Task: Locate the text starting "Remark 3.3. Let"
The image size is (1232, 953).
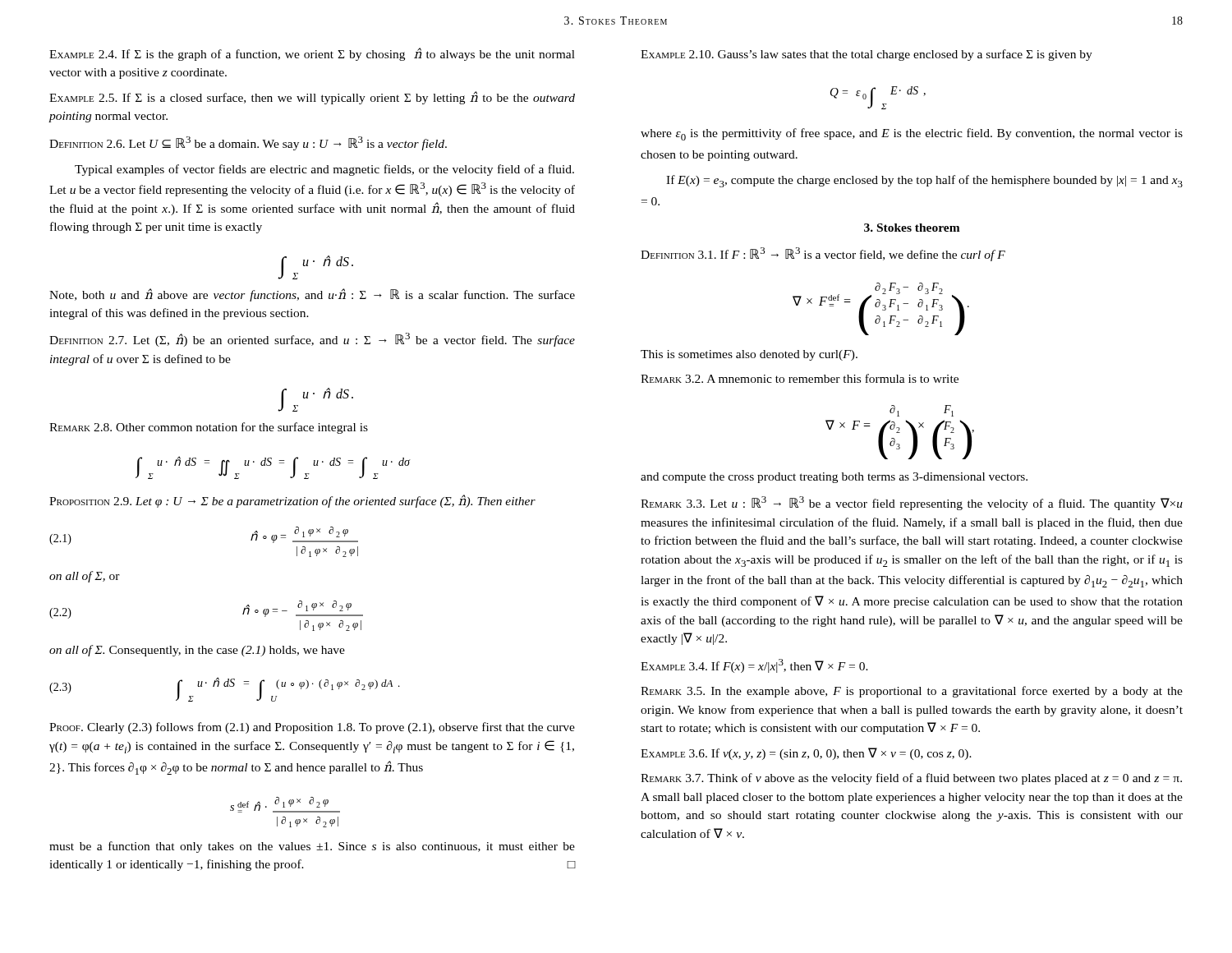Action: [x=912, y=569]
